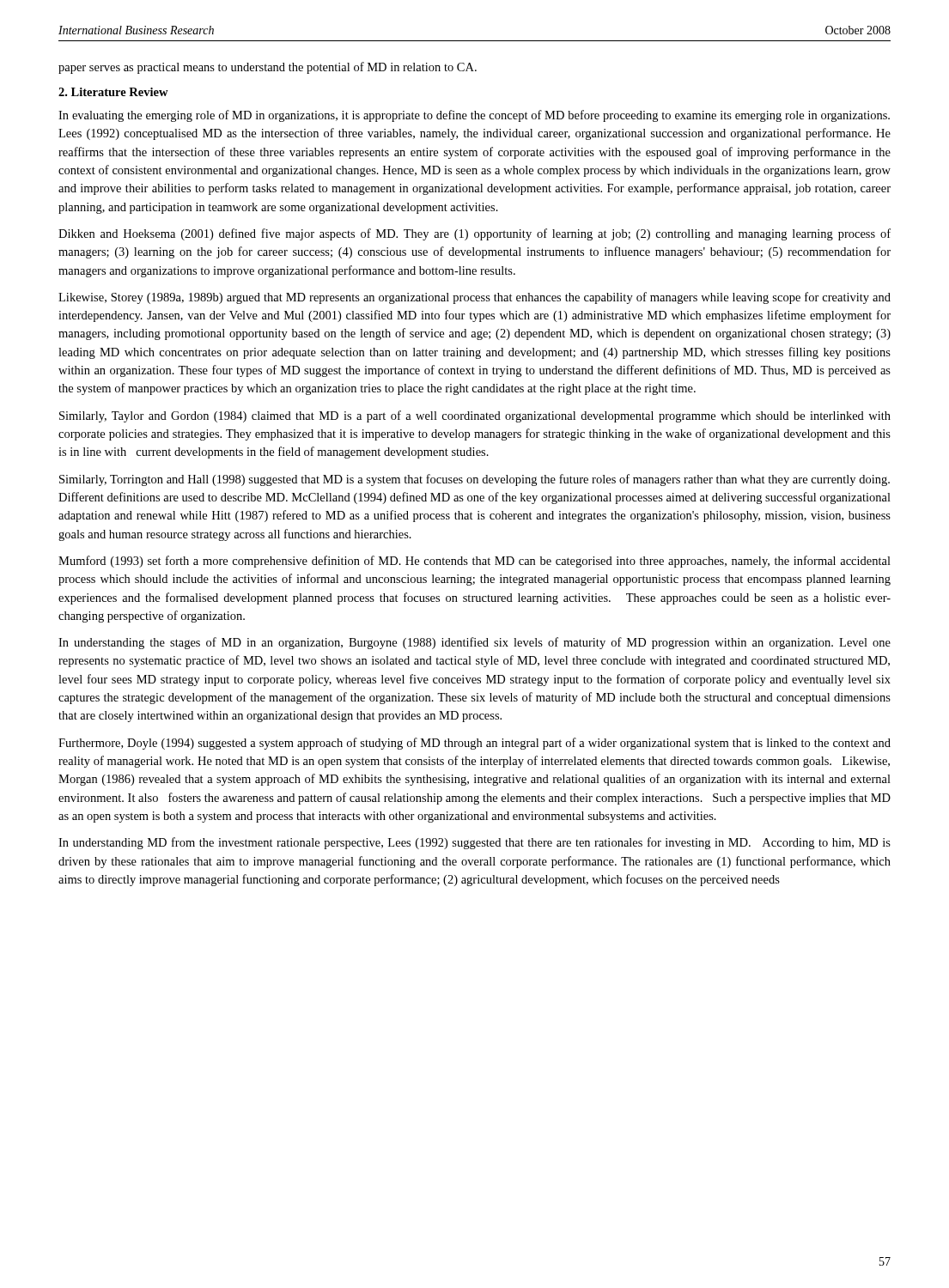Point to the passage starting "Dikken and Hoeksema (2001) defined five major aspects"
The height and width of the screenshot is (1288, 949).
[474, 252]
